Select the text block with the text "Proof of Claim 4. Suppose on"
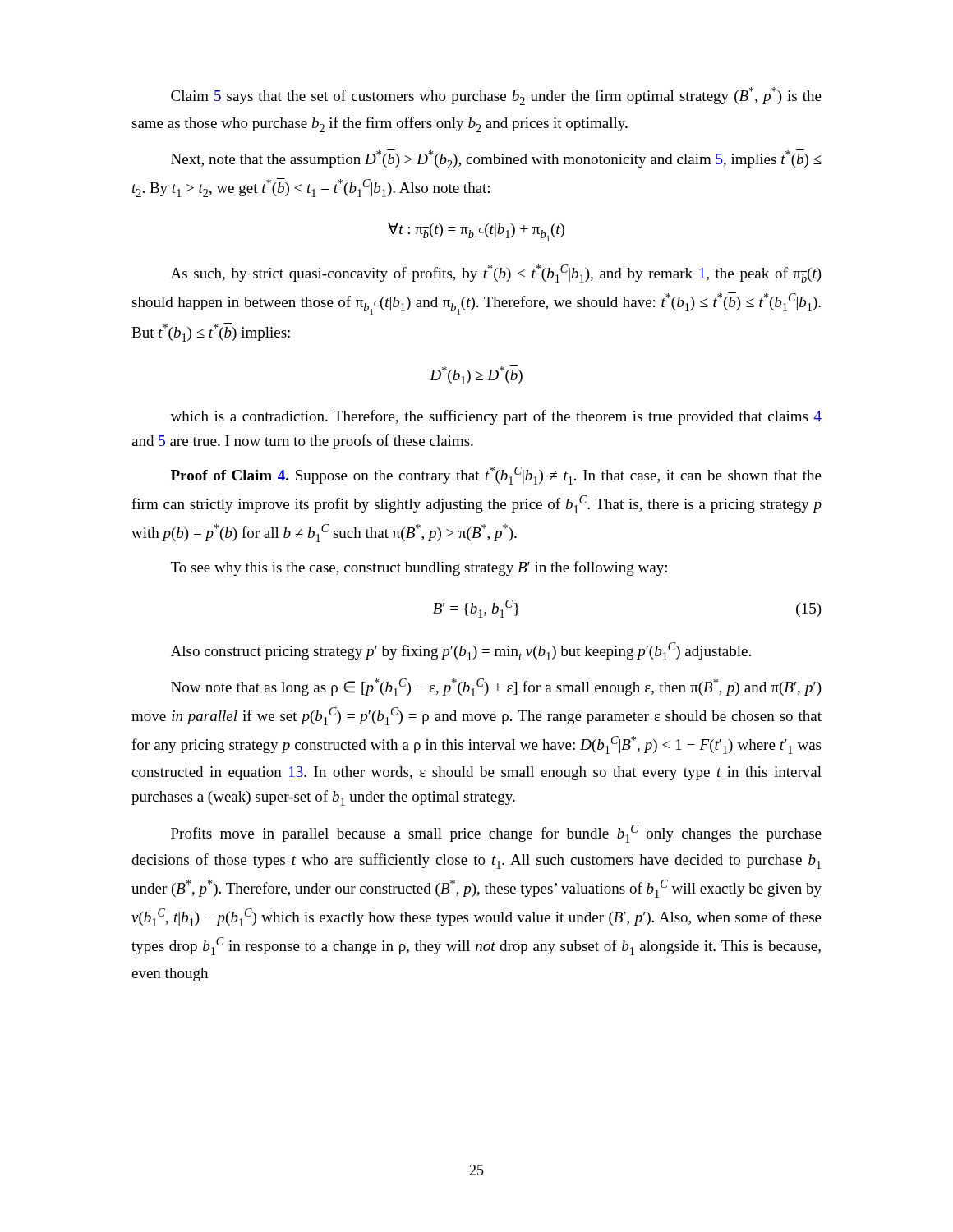 click(x=476, y=521)
